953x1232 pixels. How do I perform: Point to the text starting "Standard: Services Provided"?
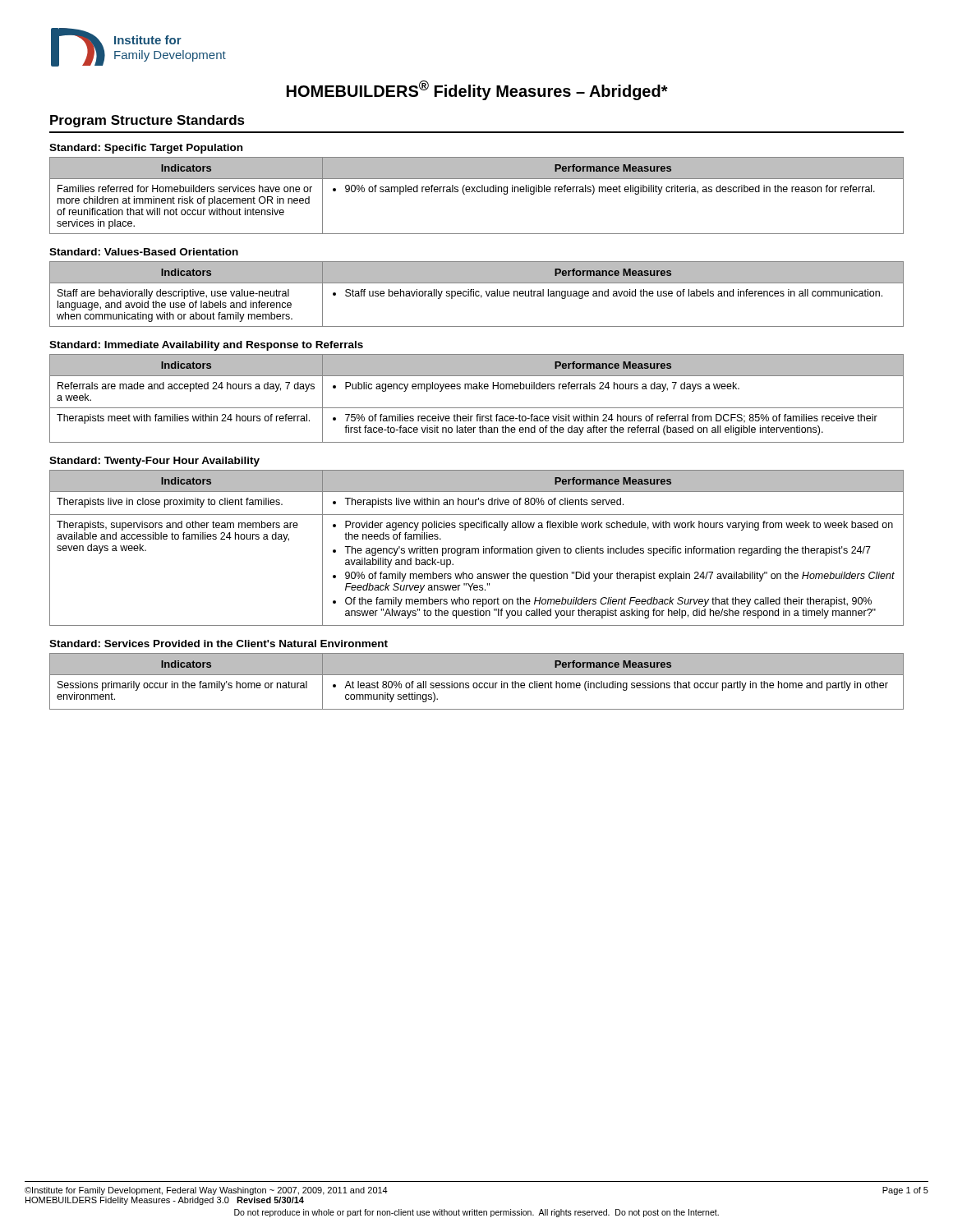219,643
